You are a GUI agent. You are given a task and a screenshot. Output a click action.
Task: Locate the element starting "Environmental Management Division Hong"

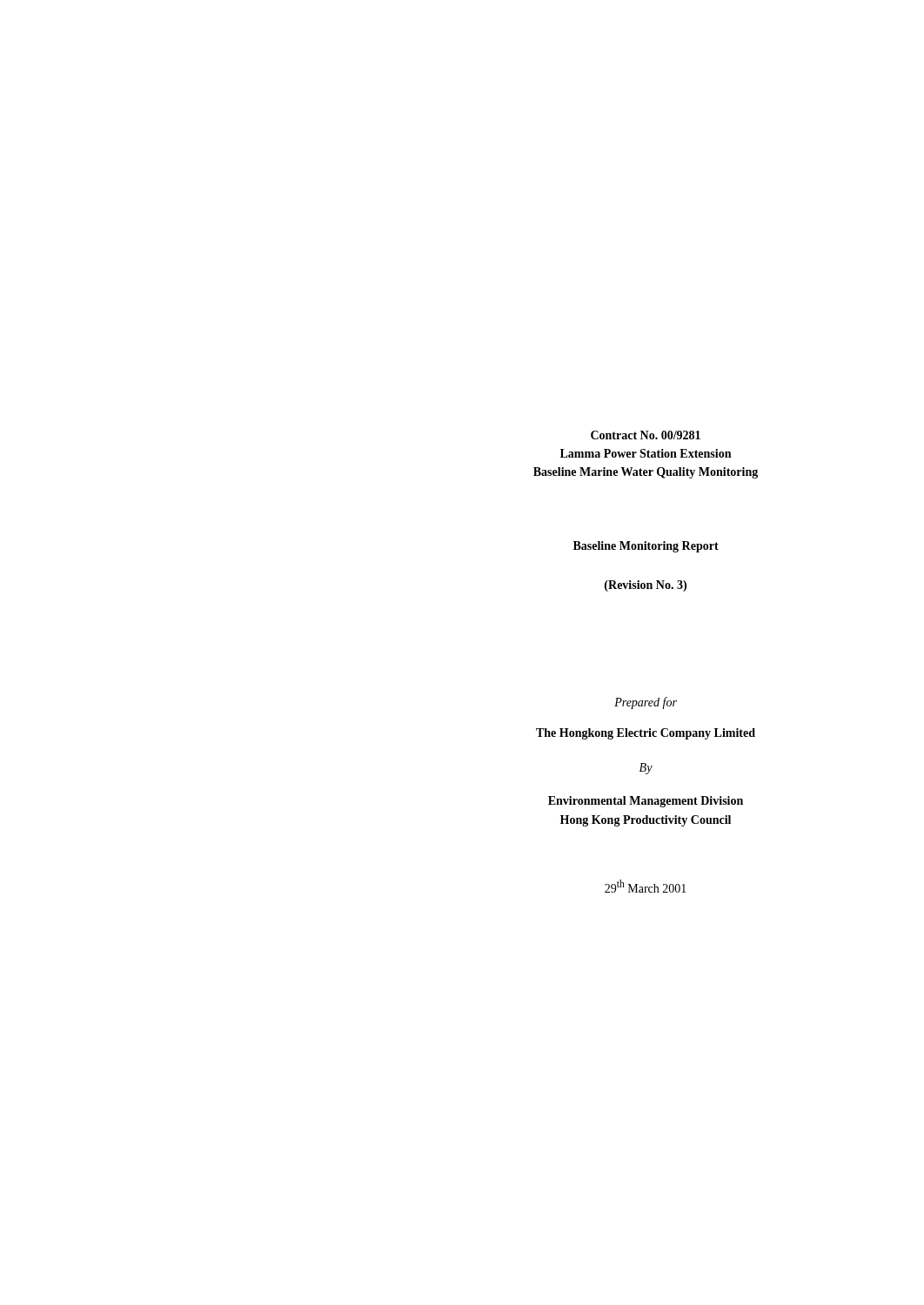646,811
